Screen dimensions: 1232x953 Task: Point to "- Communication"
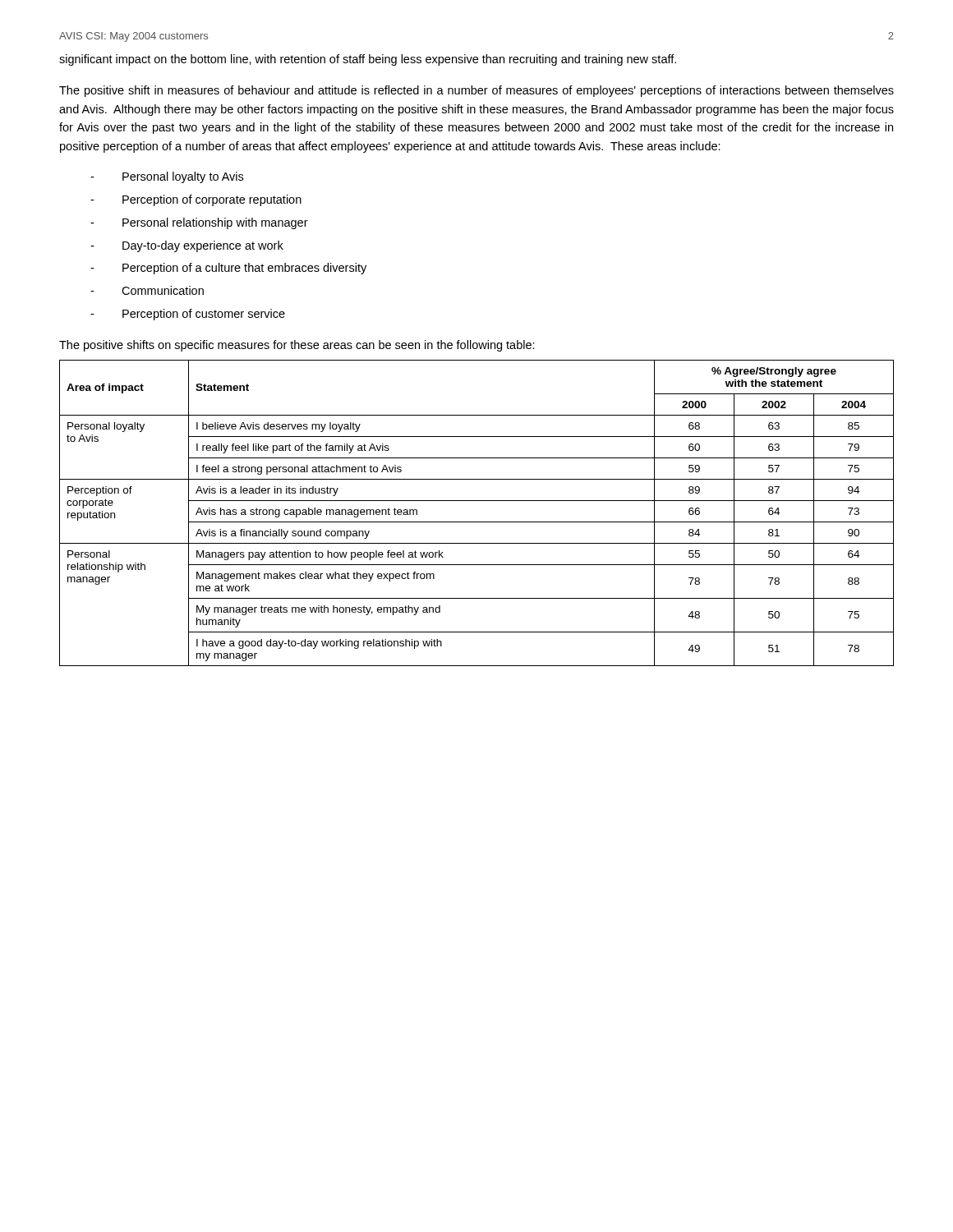147,290
